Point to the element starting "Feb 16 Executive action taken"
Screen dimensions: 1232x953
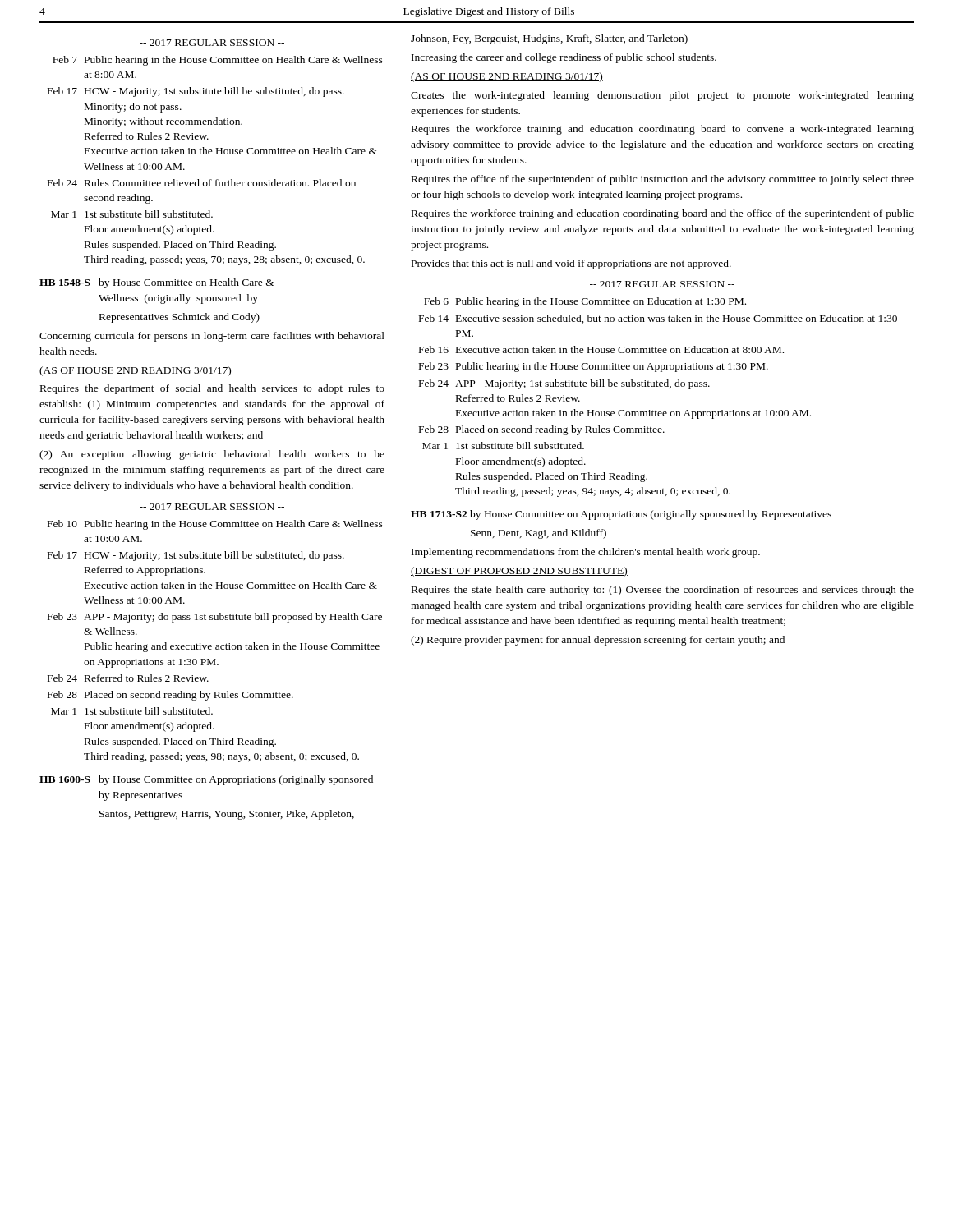662,350
